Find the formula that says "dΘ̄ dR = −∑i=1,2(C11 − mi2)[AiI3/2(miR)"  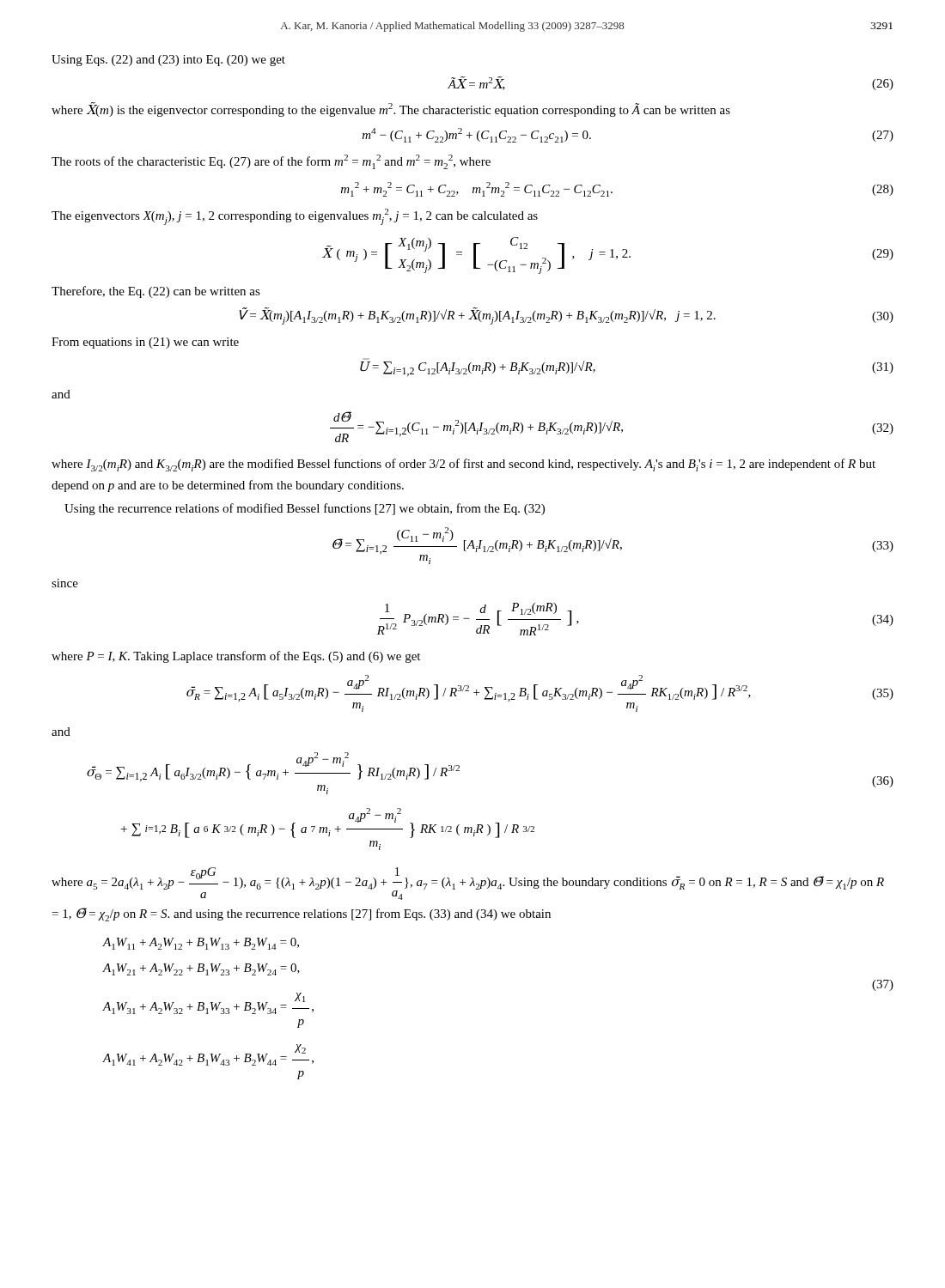(x=498, y=428)
